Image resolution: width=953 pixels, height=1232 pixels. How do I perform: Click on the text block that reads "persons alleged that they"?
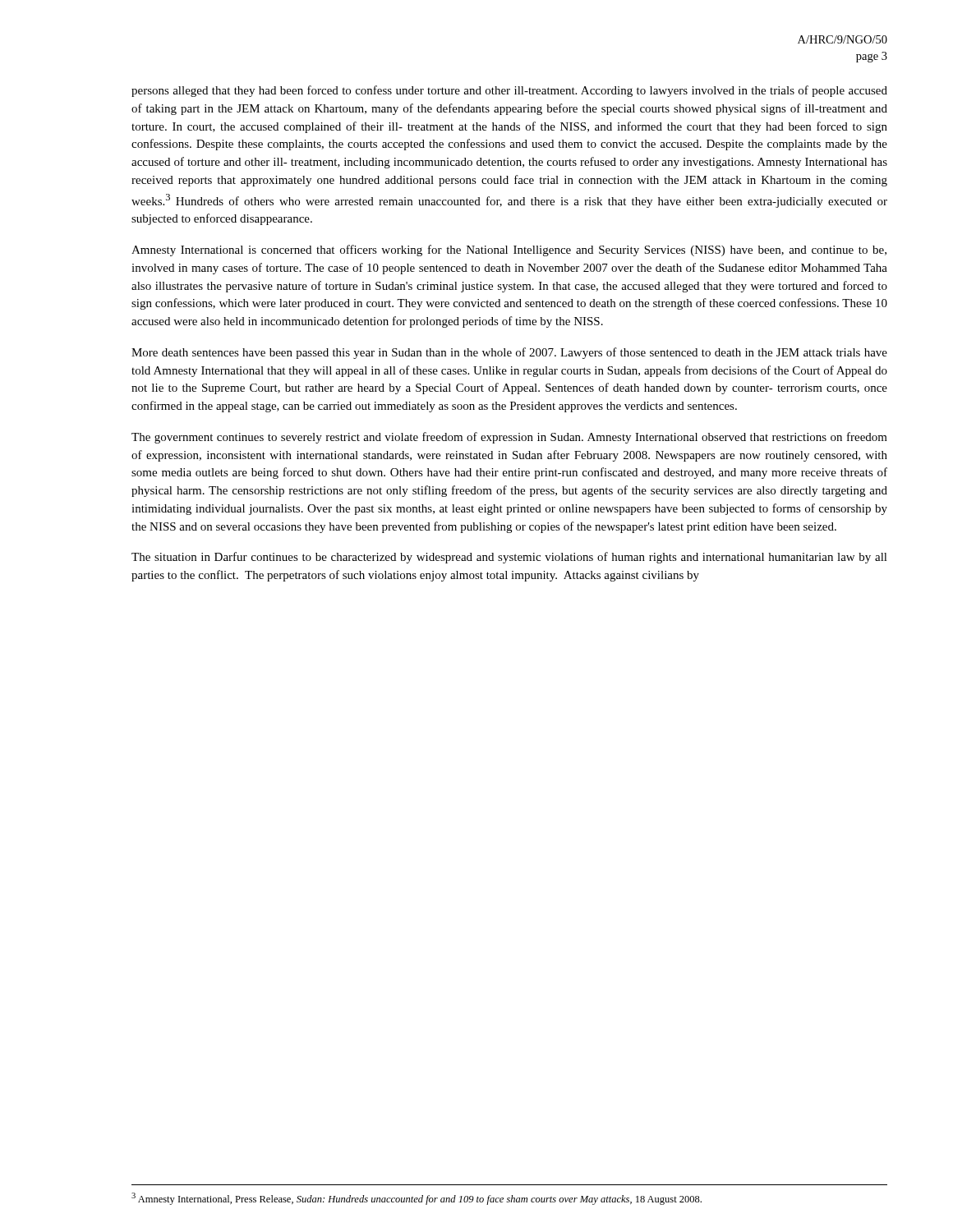(x=509, y=154)
